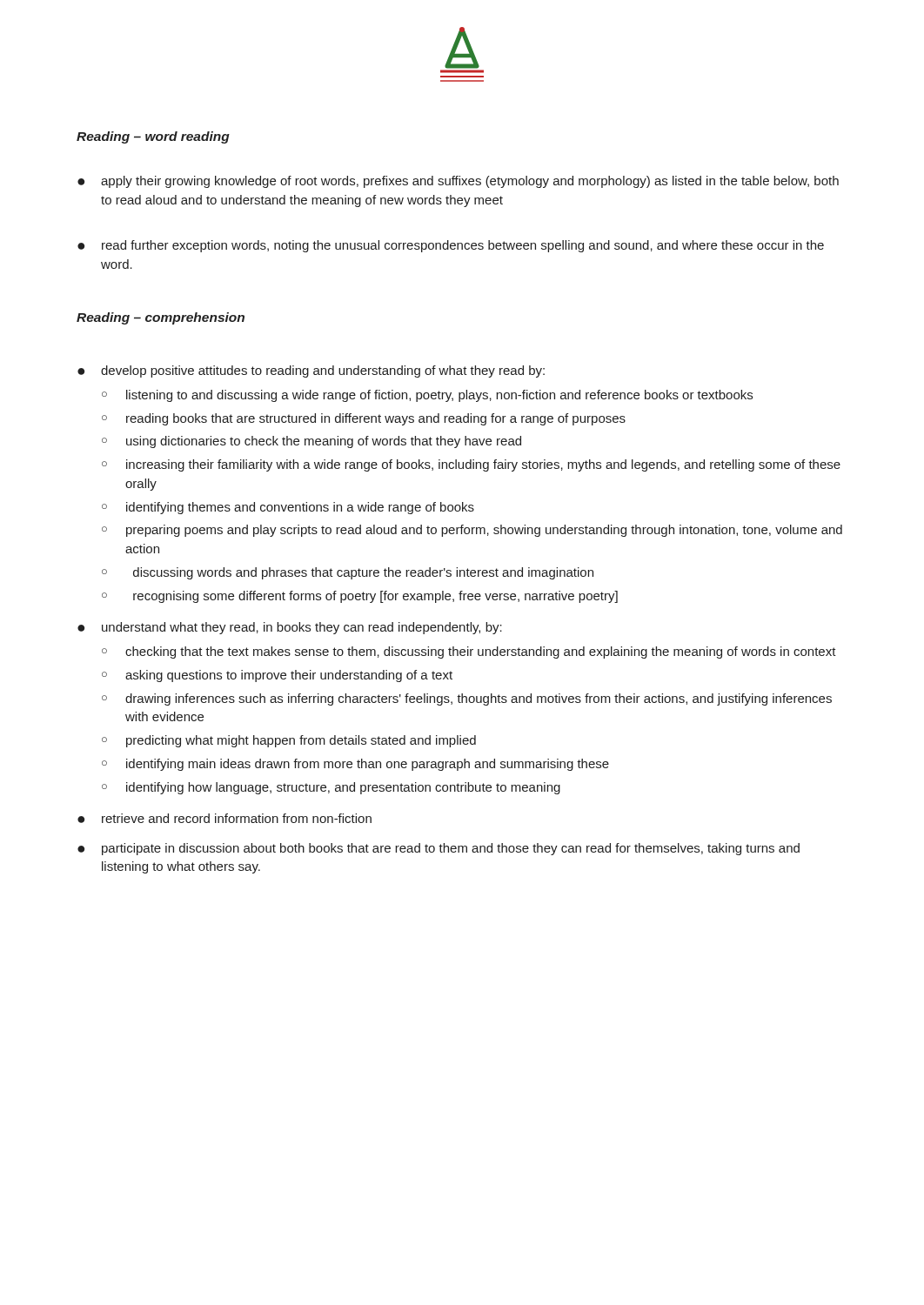
Task: Locate the list item with the text "● develop positive attitudes"
Action: tap(462, 619)
